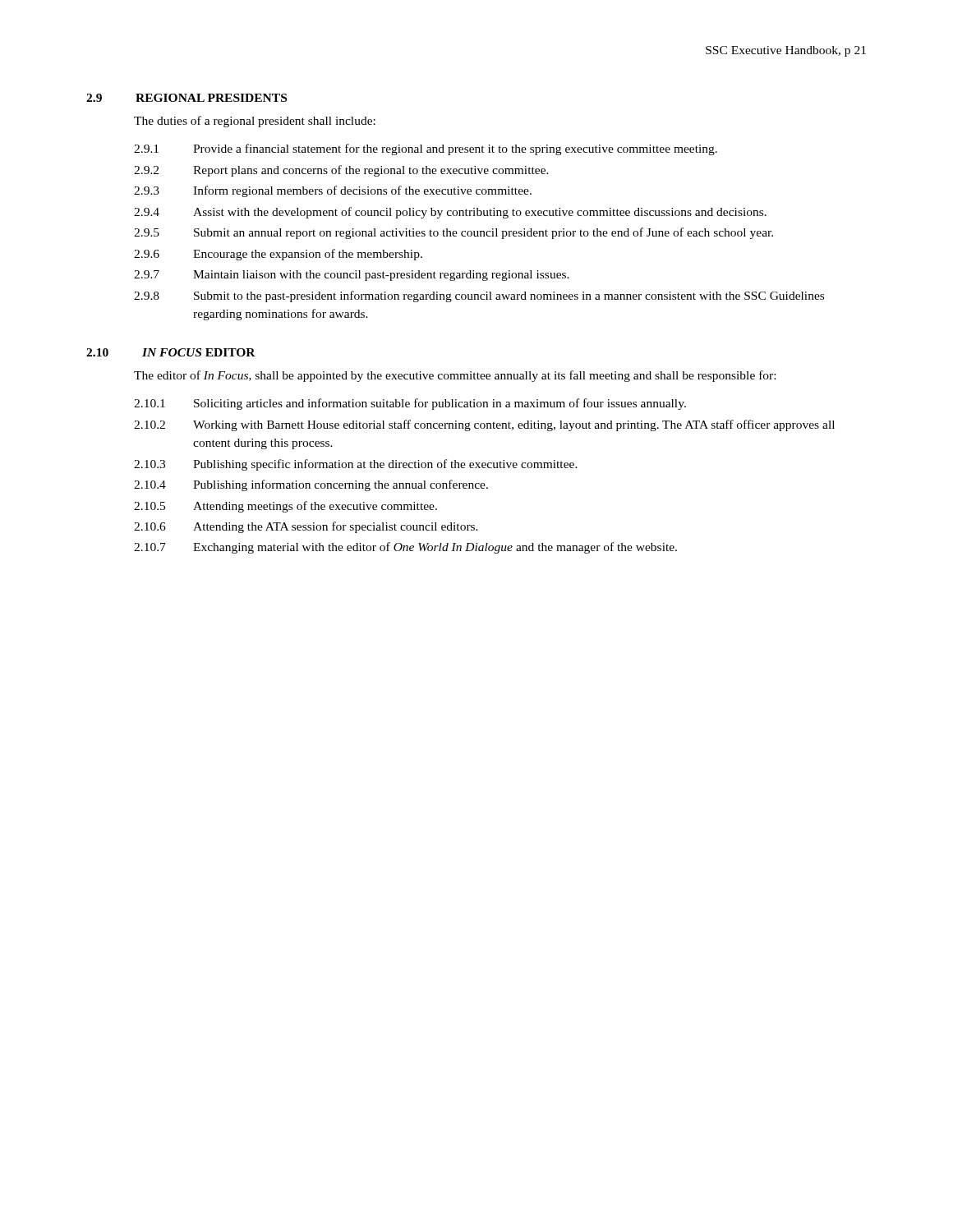
Task: Click on the passage starting "2.9.6 Encourage the expansion of the"
Action: click(278, 255)
